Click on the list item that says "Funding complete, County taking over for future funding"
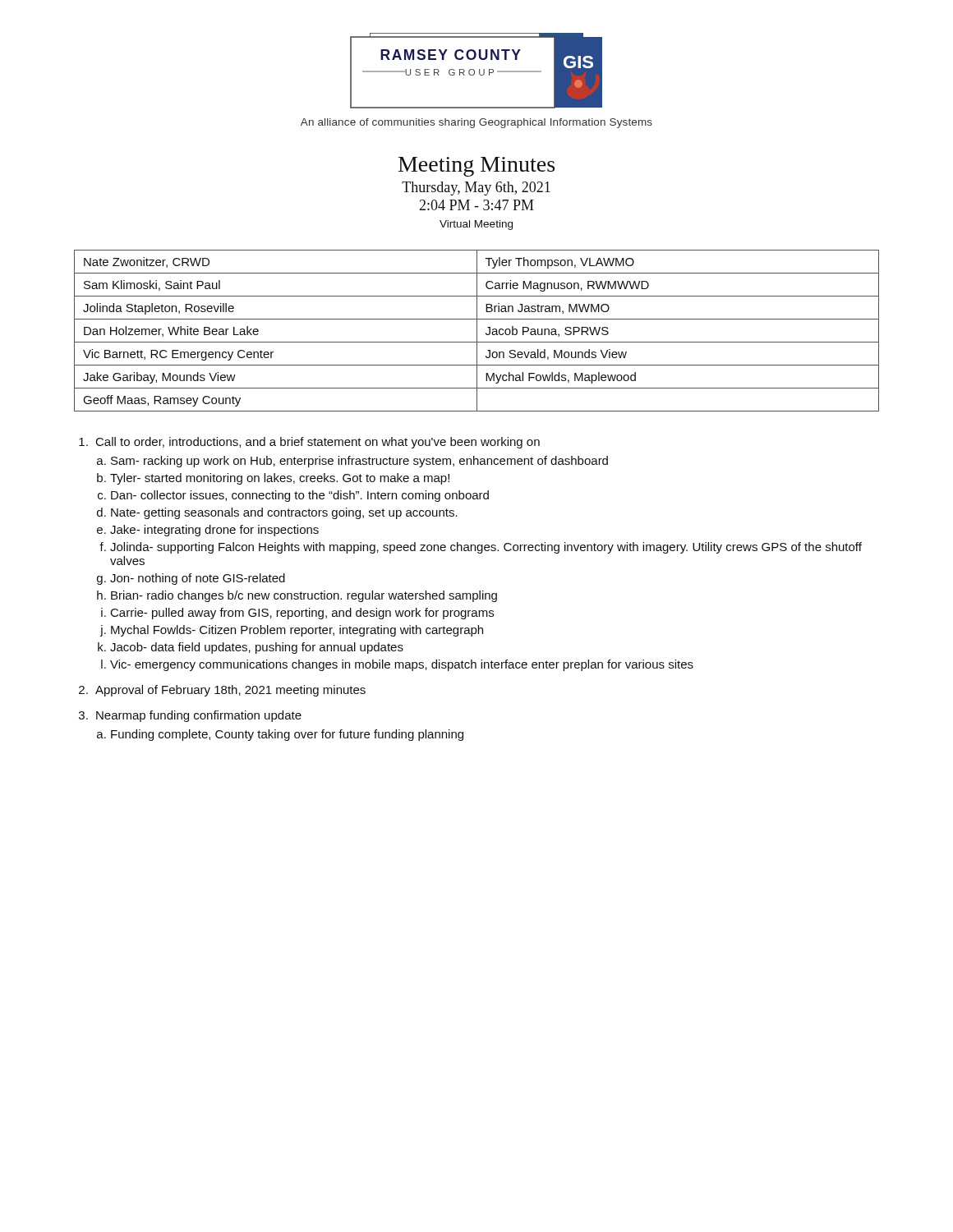 click(x=287, y=734)
